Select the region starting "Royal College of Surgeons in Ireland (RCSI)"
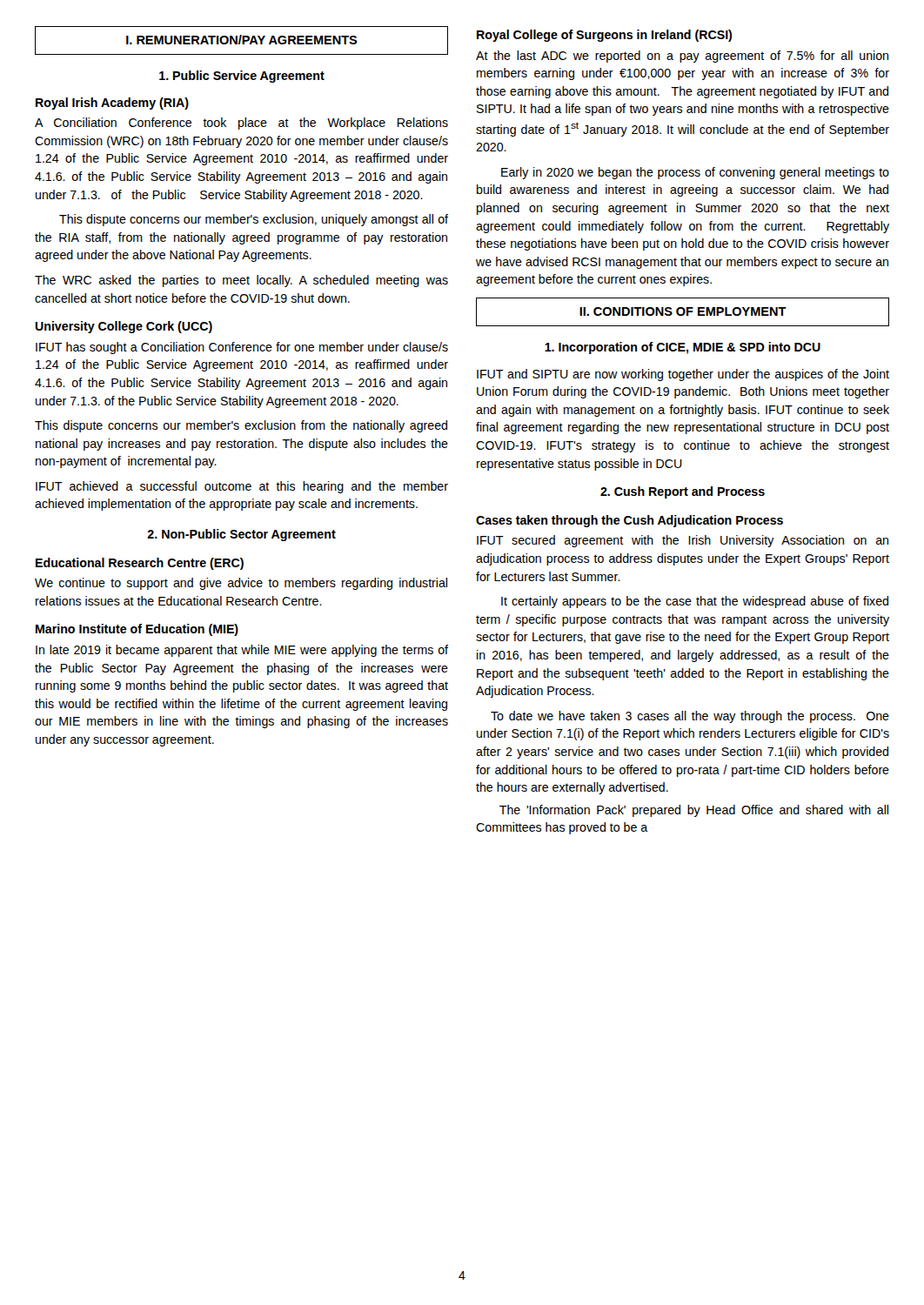Screen dimensions: 1305x924 click(x=604, y=35)
